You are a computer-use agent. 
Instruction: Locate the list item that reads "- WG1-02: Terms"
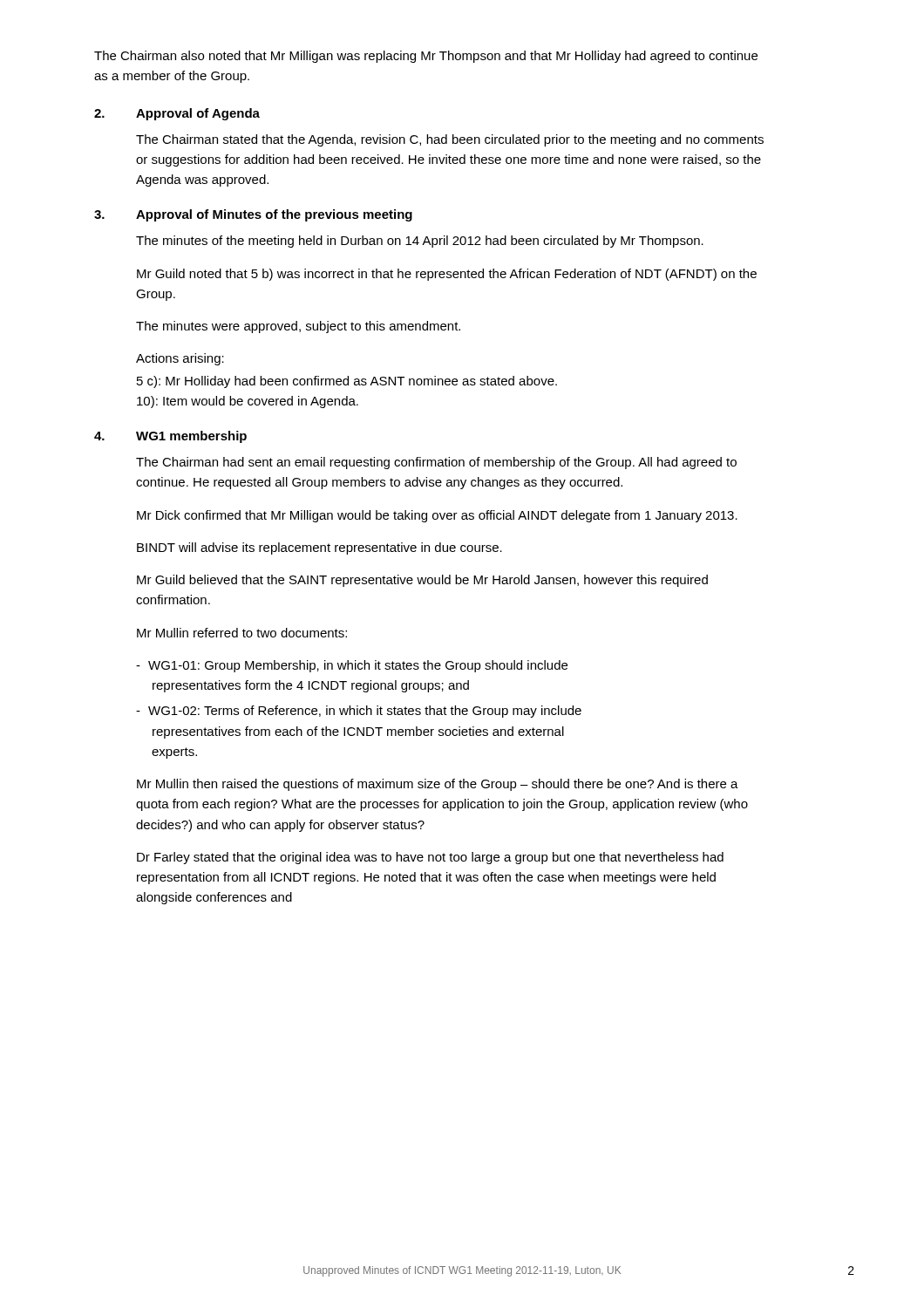click(359, 731)
